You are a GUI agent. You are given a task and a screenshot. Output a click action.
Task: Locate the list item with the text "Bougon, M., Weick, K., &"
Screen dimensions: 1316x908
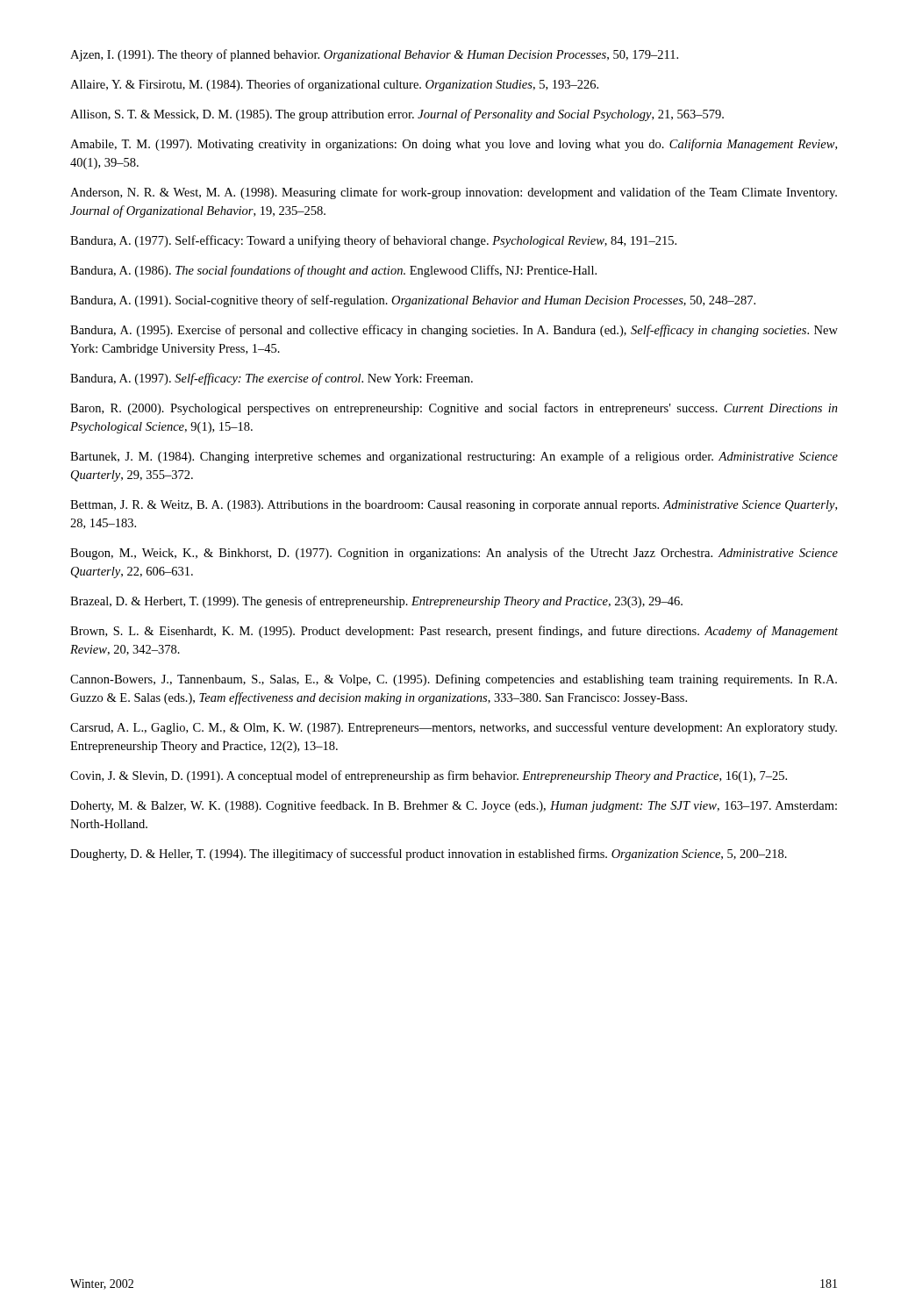454,562
